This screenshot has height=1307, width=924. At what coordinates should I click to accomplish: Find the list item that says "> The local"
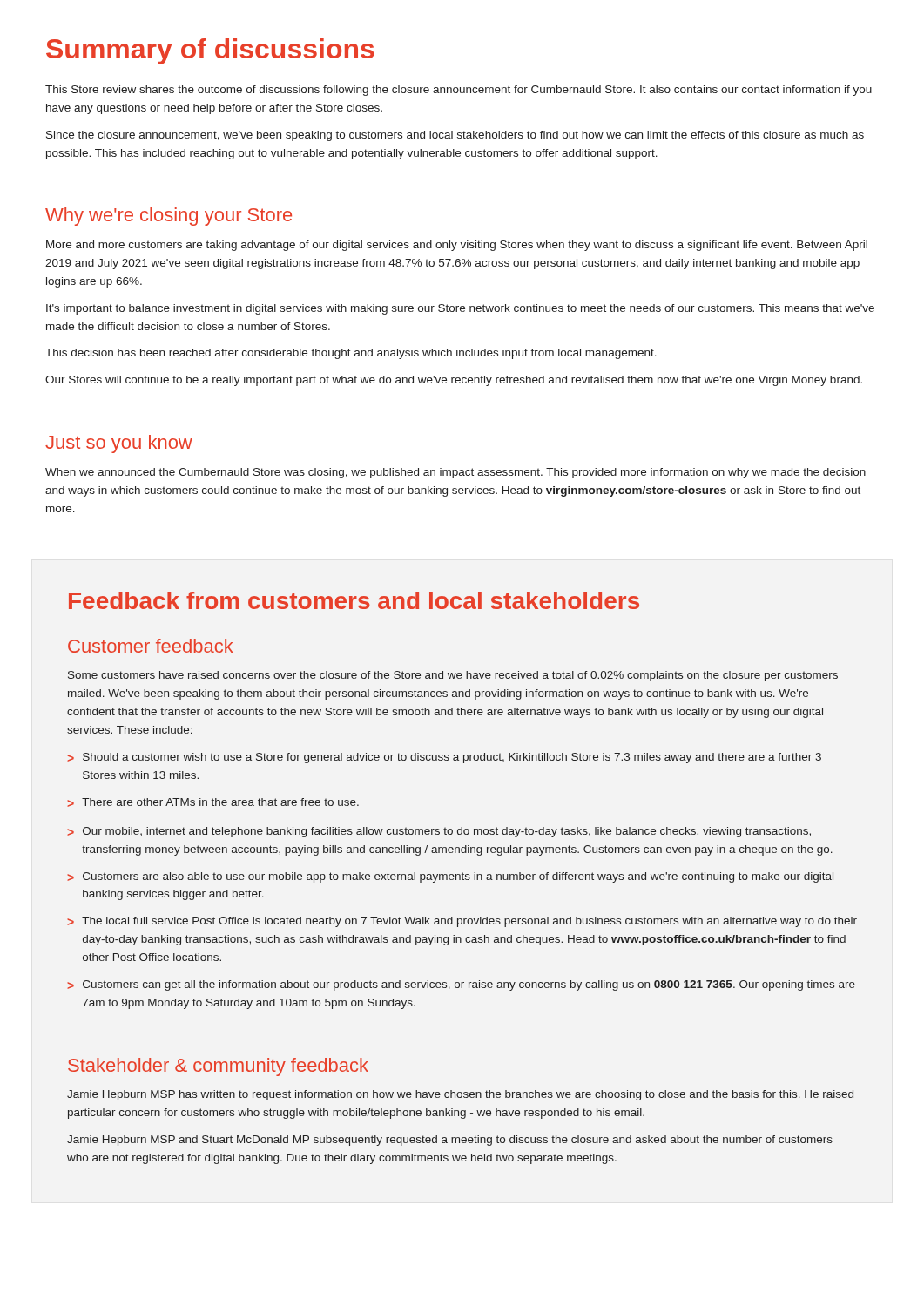(462, 940)
